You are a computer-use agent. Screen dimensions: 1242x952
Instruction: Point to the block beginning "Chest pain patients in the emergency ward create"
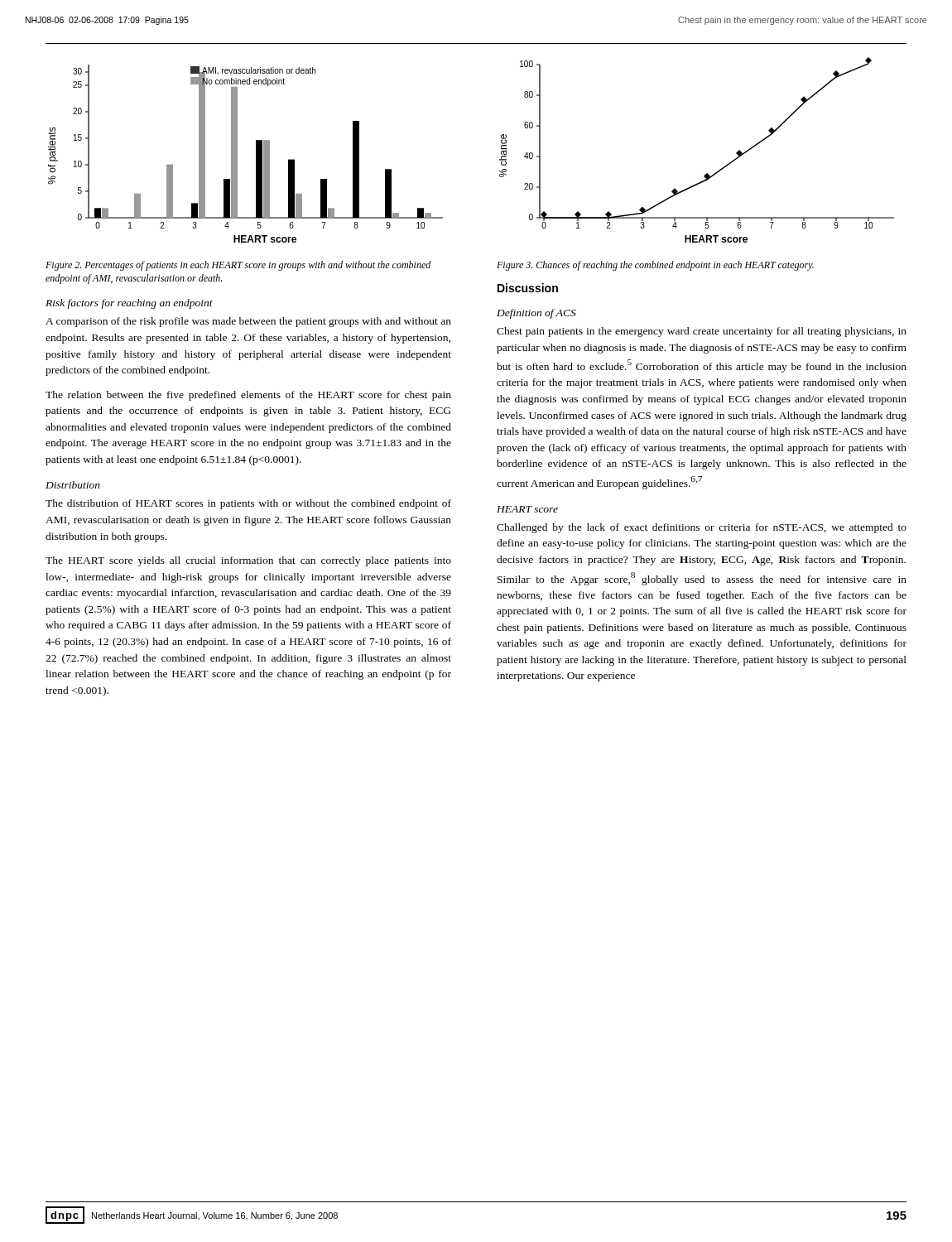pyautogui.click(x=702, y=407)
